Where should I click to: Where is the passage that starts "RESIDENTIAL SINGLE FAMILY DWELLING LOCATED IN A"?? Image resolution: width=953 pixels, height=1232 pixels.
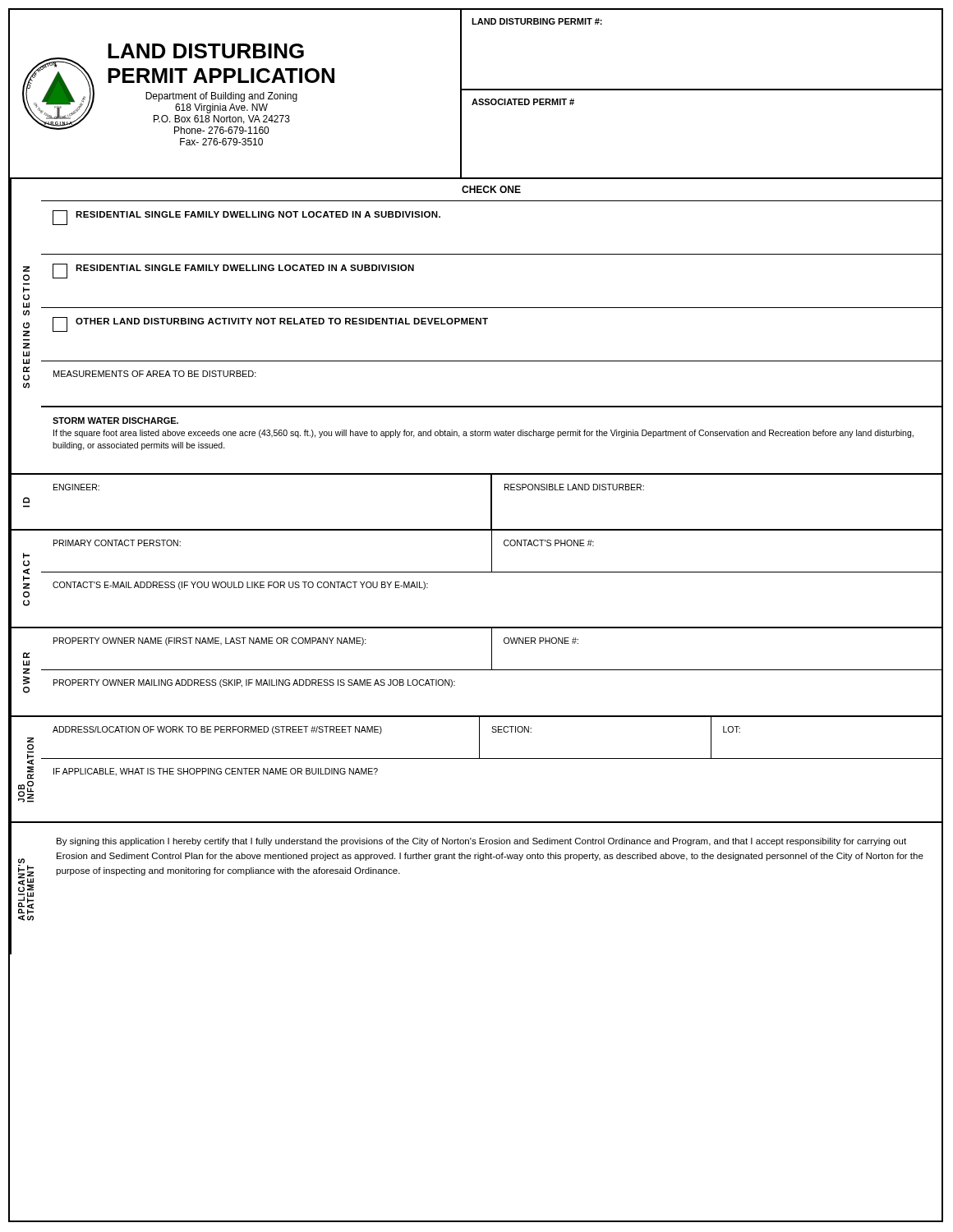click(234, 271)
